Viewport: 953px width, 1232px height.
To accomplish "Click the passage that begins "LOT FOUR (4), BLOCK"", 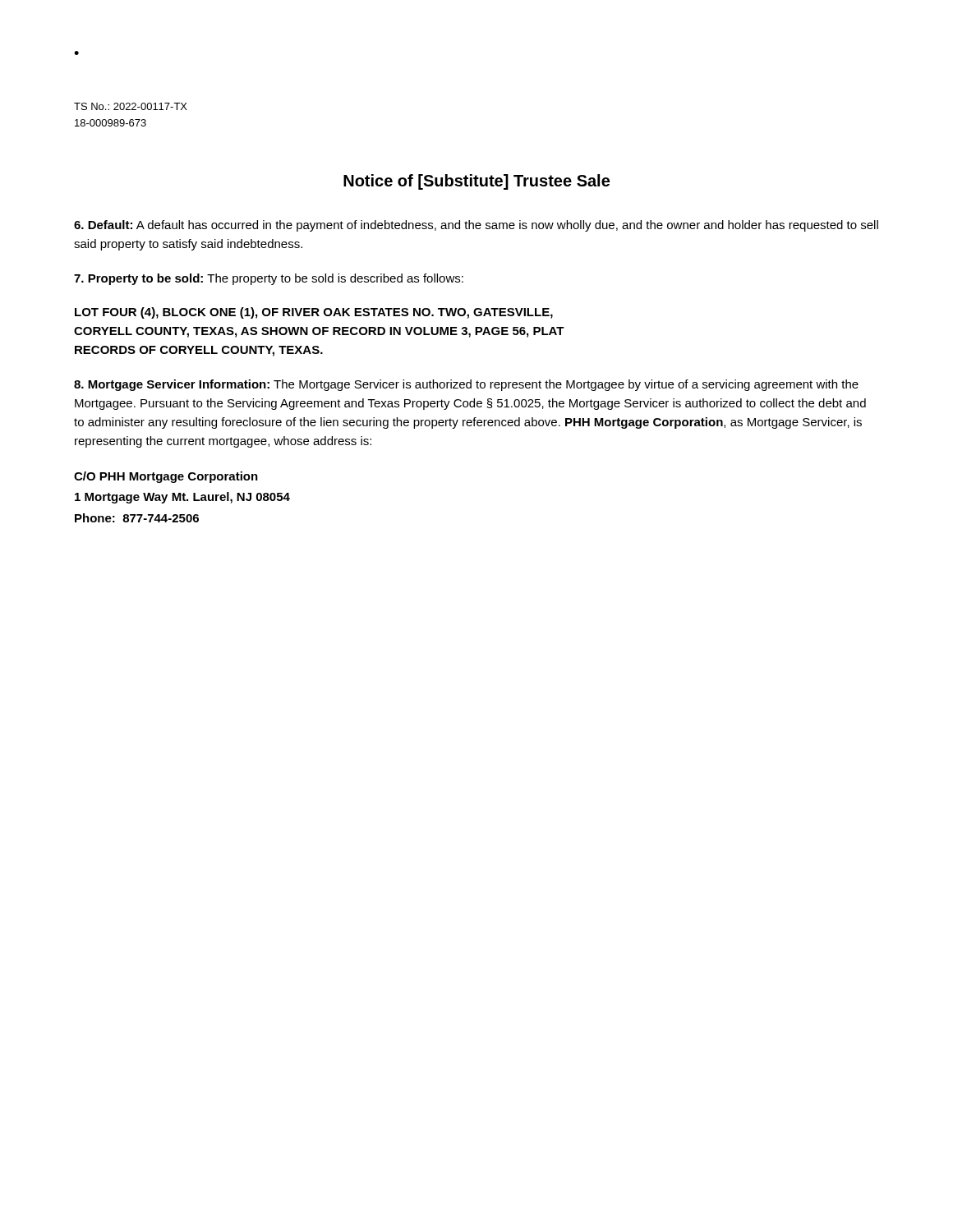I will tap(319, 331).
